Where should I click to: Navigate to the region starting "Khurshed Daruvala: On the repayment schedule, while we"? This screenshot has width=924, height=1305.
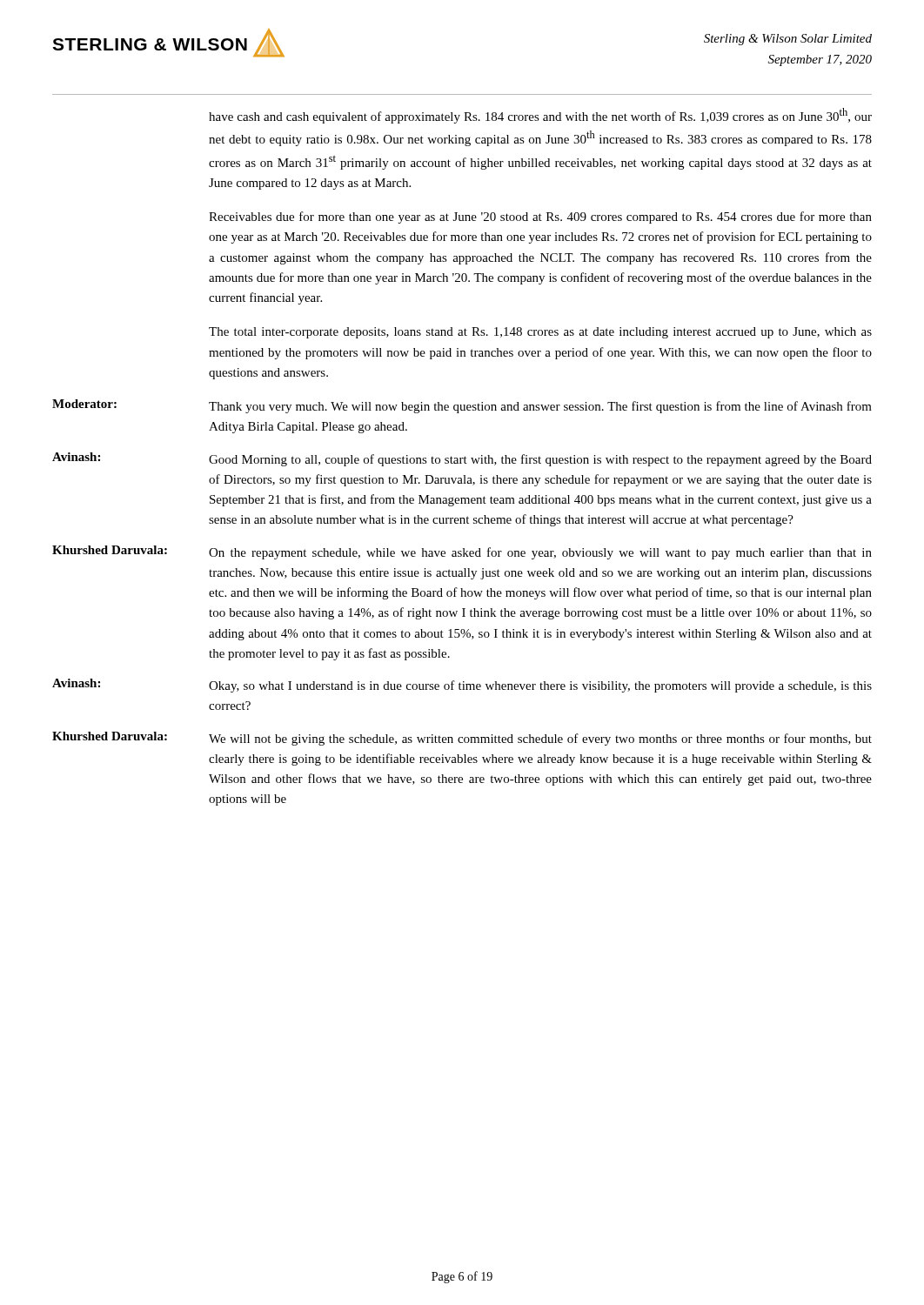[x=462, y=603]
